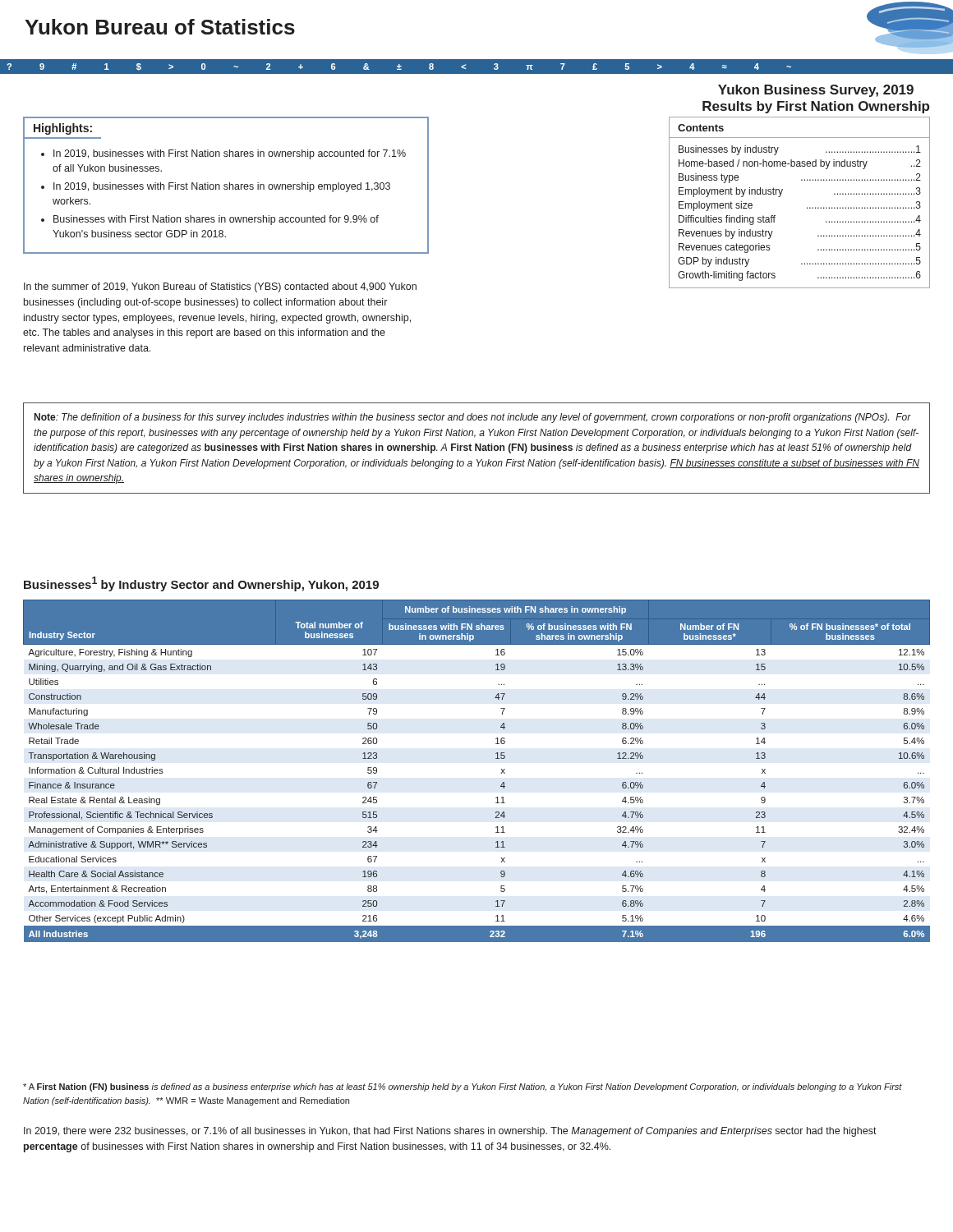Image resolution: width=953 pixels, height=1232 pixels.
Task: Locate the illustration
Action: pos(863,30)
